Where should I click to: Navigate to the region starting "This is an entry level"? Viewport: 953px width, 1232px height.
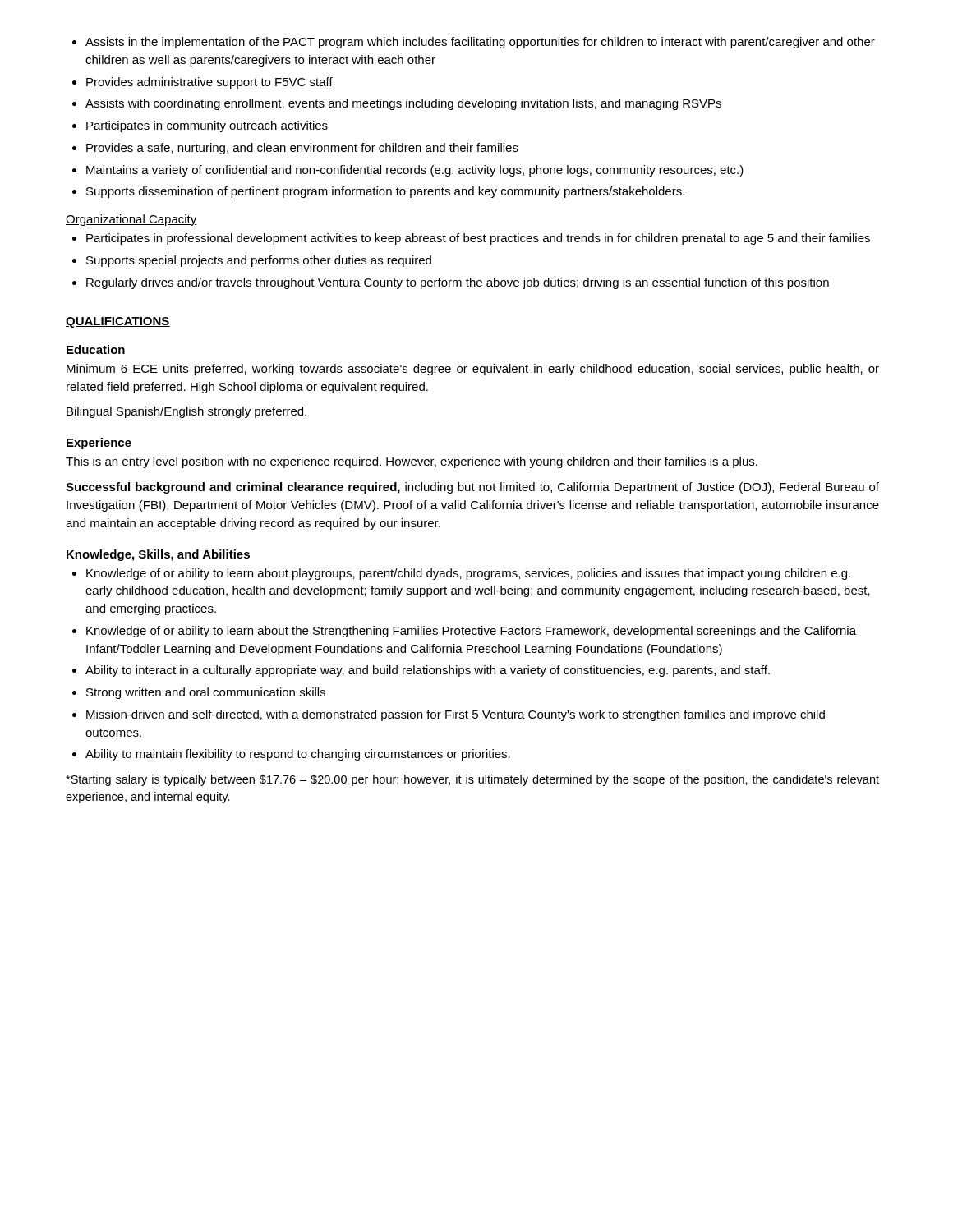[472, 461]
